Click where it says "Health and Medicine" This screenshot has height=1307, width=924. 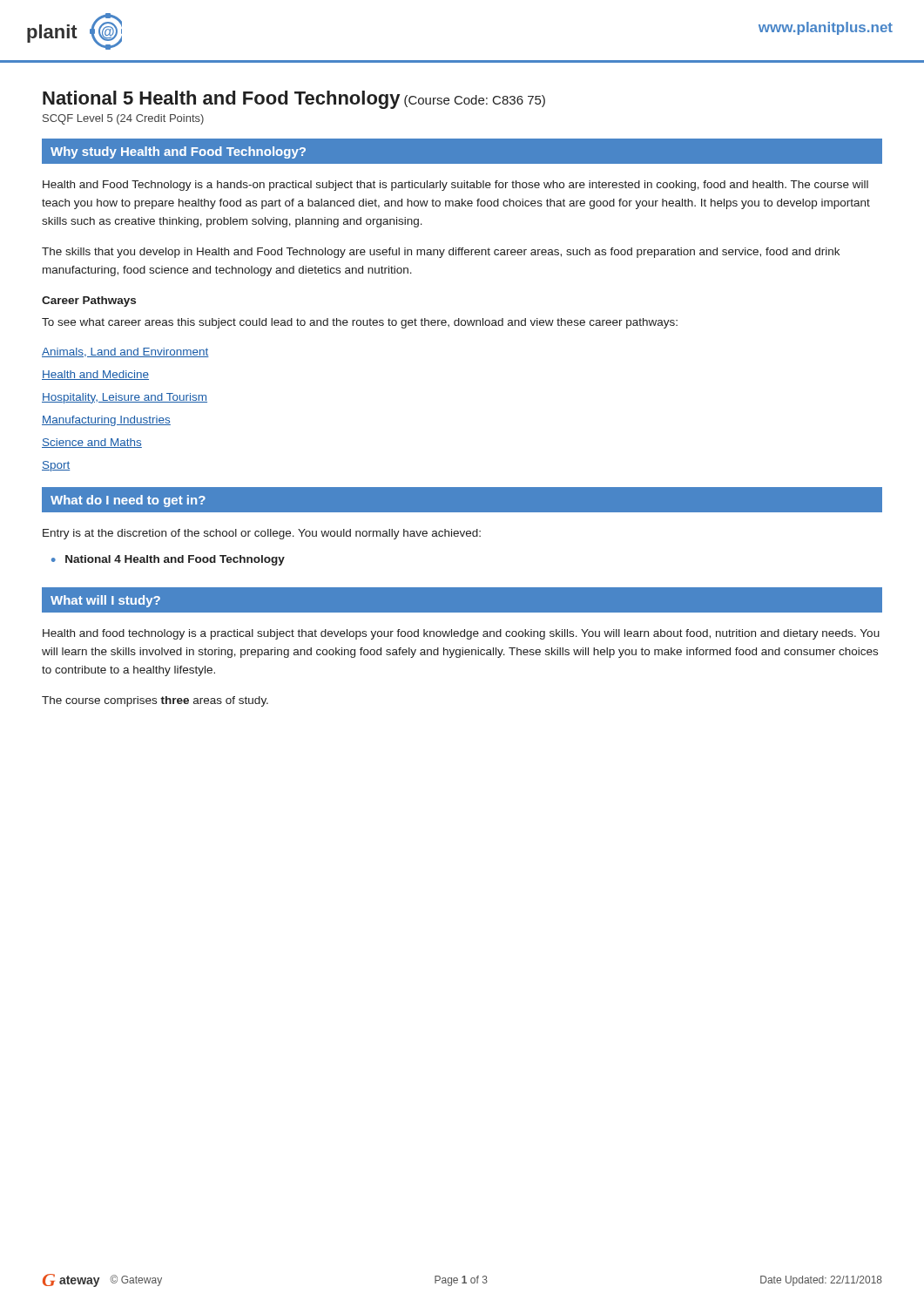[x=95, y=374]
